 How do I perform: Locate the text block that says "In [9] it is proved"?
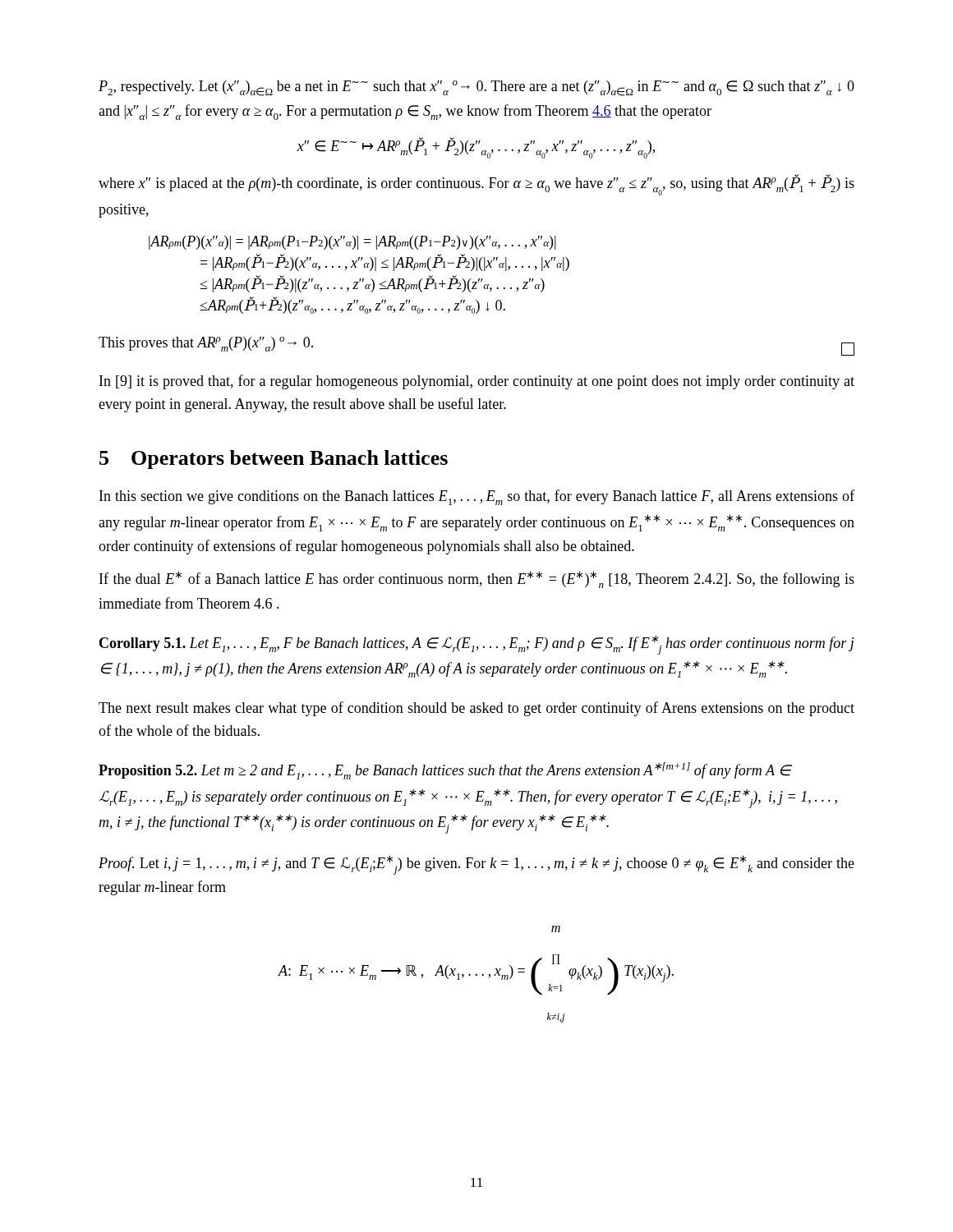(476, 394)
